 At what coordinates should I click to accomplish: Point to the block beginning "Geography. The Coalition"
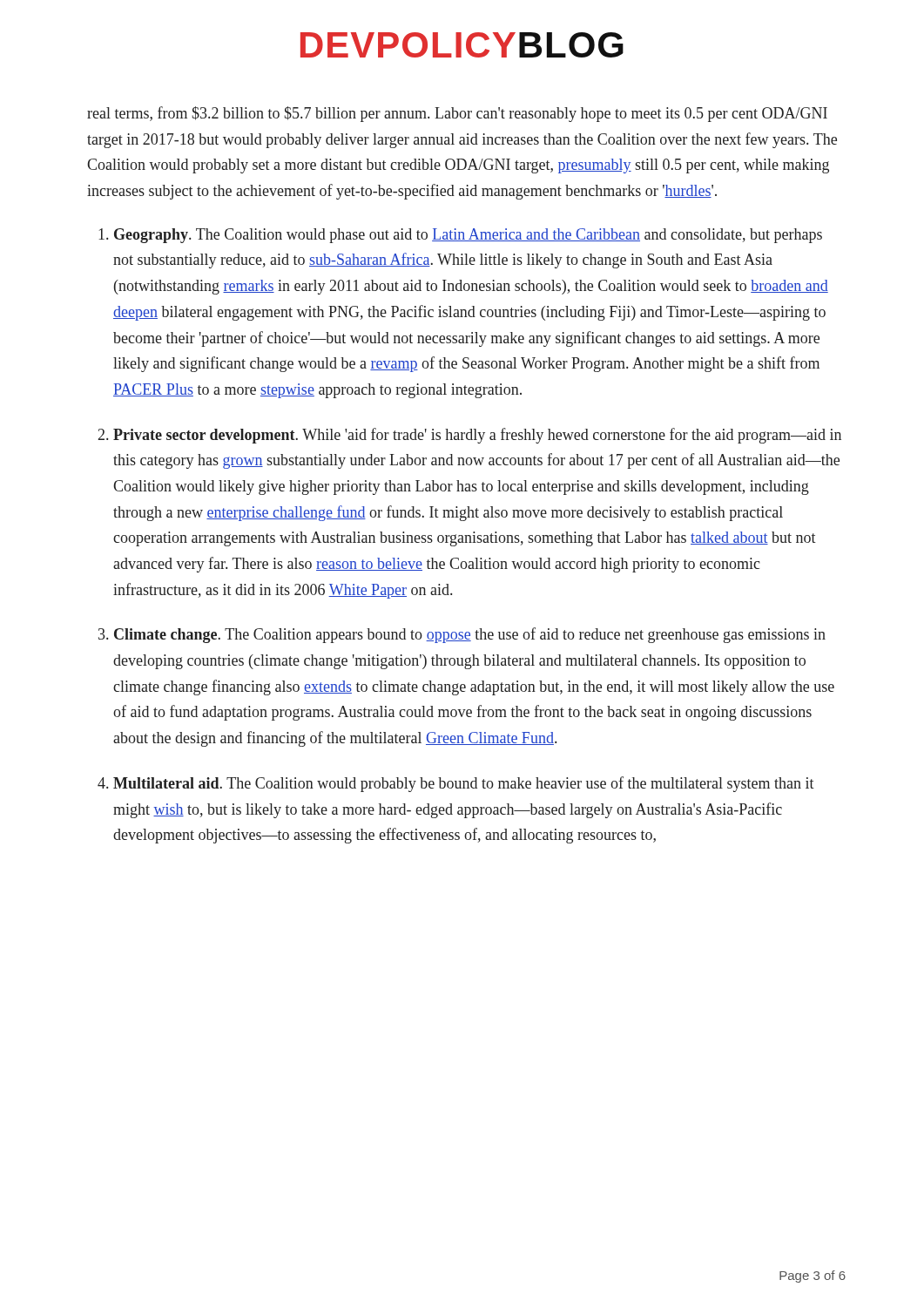pyautogui.click(x=471, y=312)
